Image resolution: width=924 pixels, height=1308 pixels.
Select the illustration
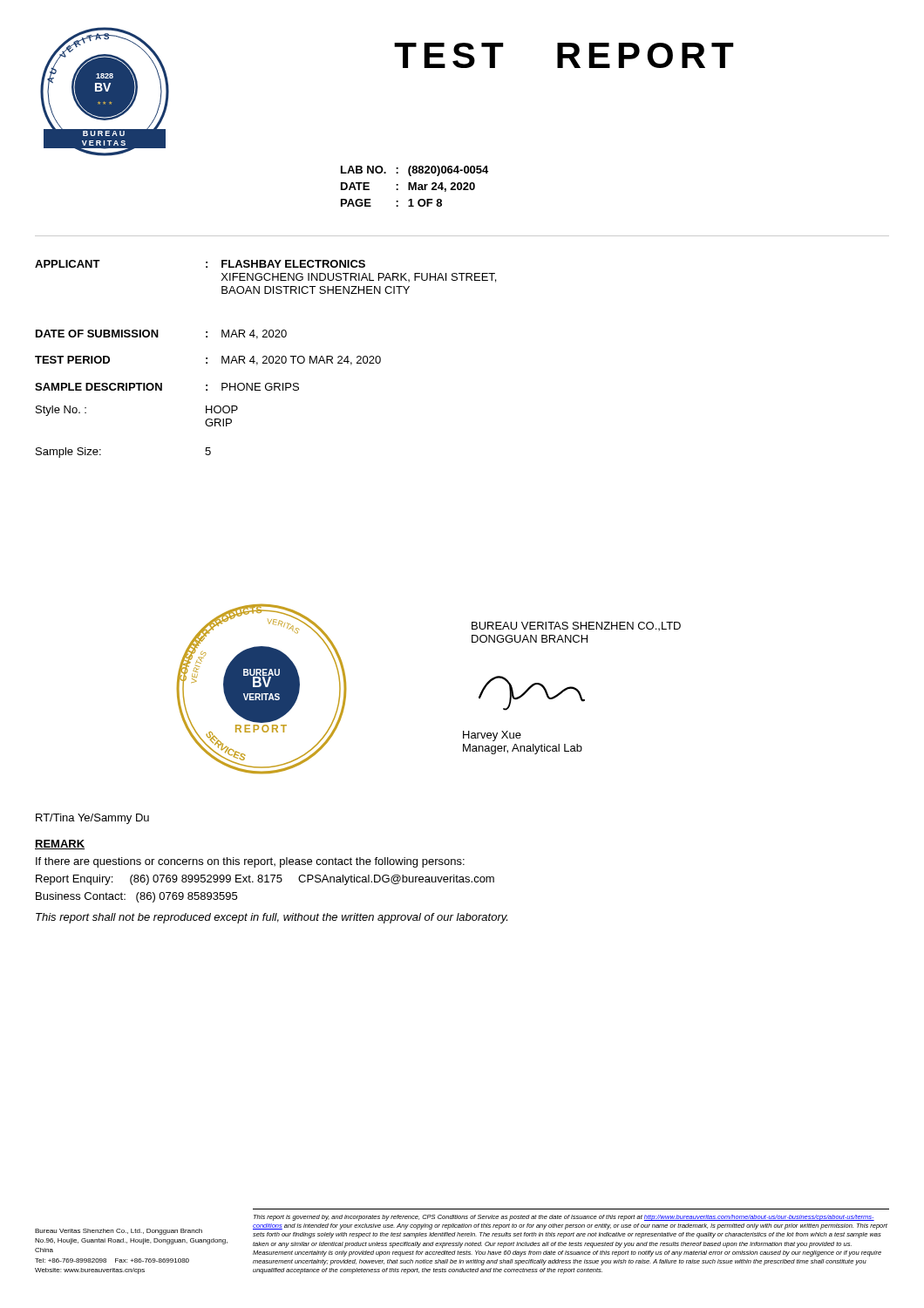tap(532, 689)
